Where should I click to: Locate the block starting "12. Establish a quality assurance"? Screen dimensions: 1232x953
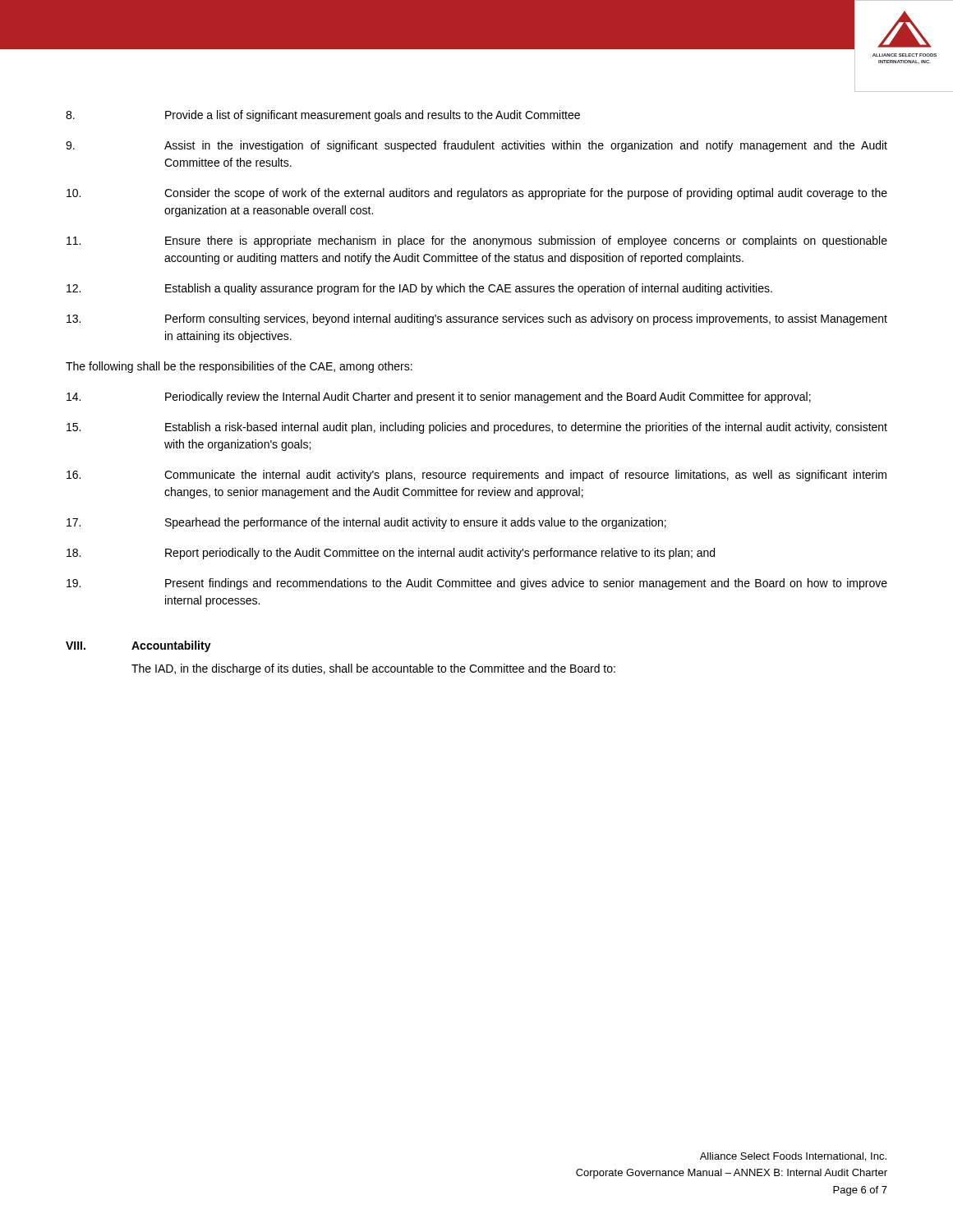coord(476,289)
